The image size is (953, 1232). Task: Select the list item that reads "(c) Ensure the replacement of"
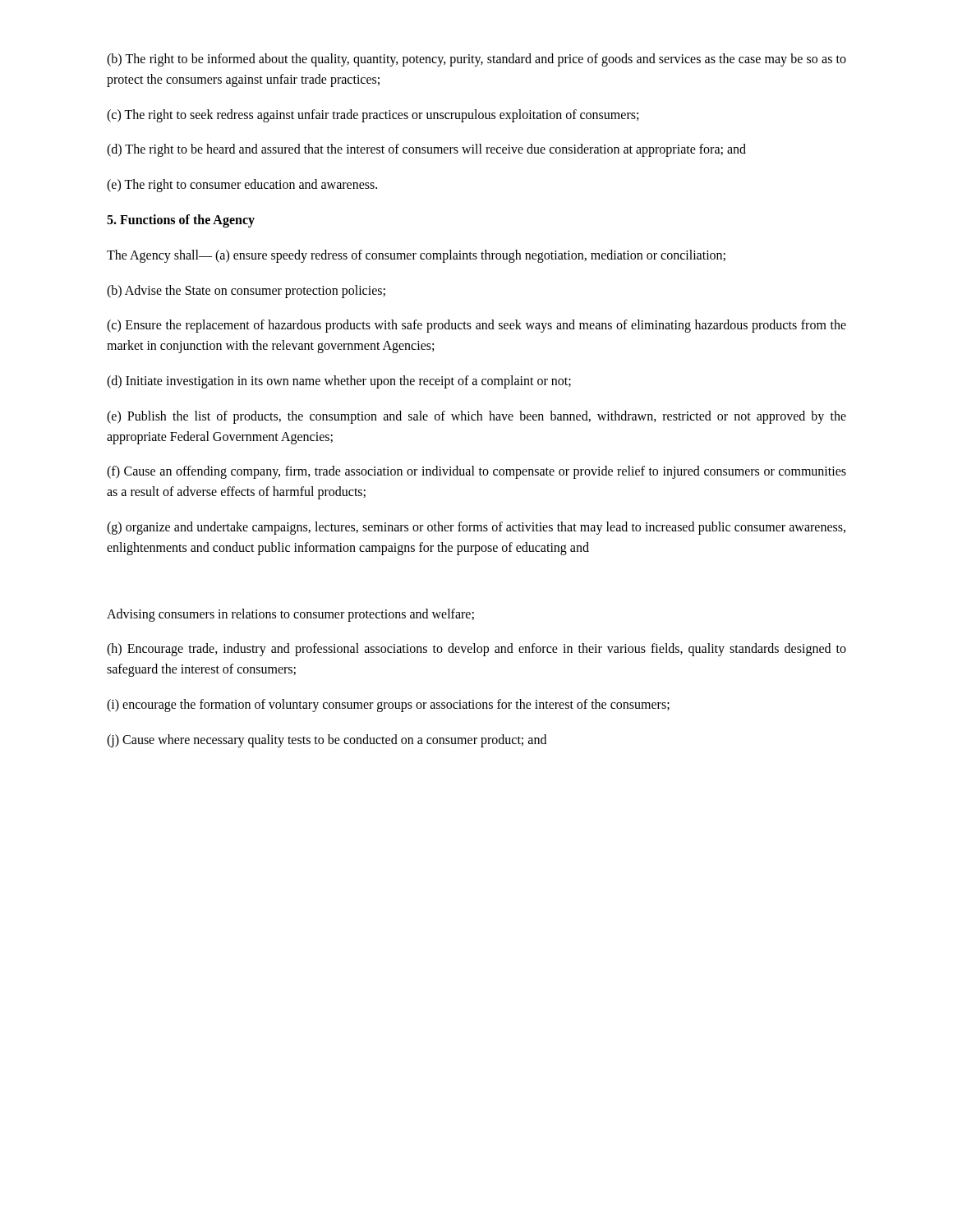476,335
